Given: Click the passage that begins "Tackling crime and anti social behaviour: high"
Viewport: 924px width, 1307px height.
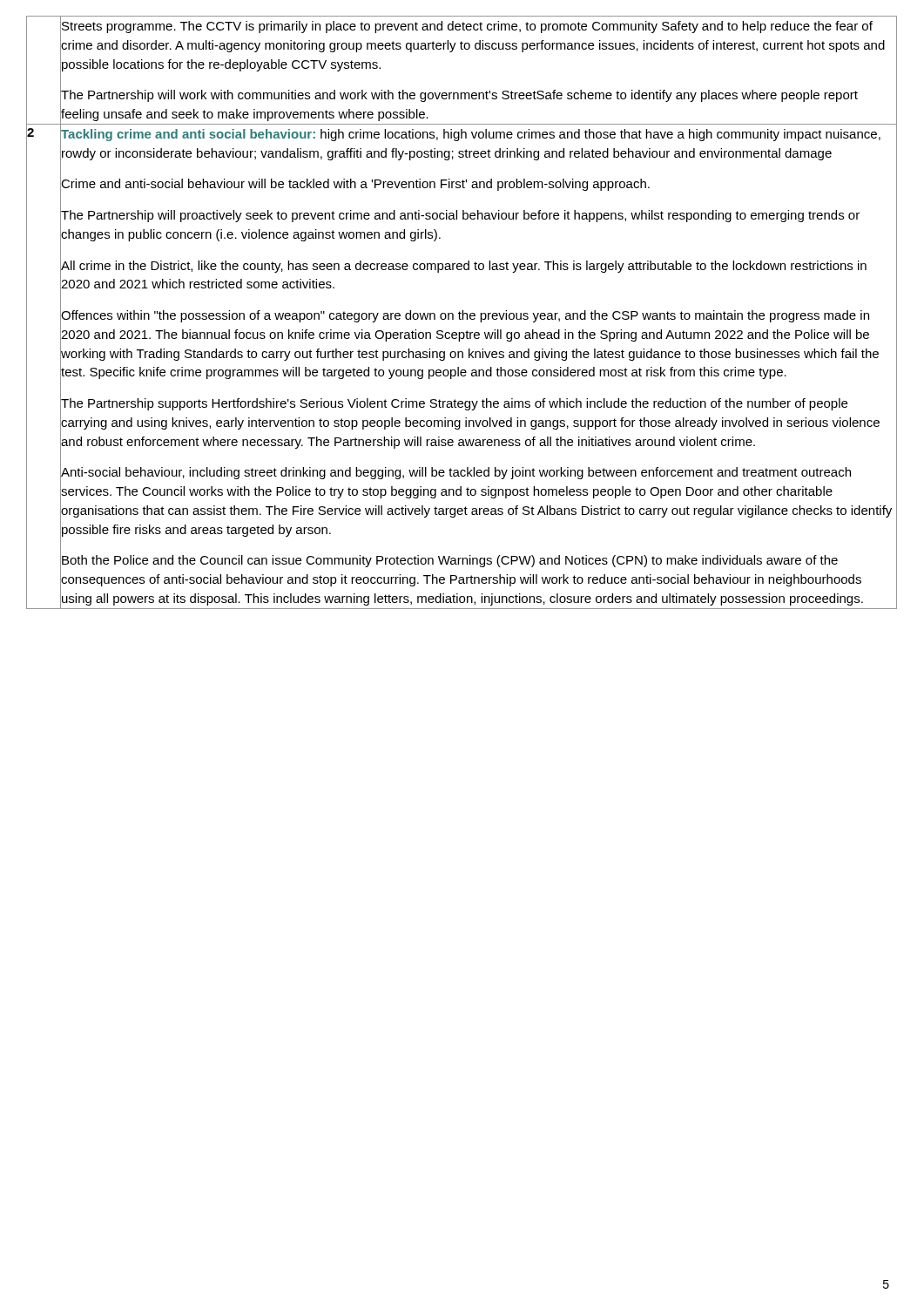Looking at the screenshot, I should (471, 143).
